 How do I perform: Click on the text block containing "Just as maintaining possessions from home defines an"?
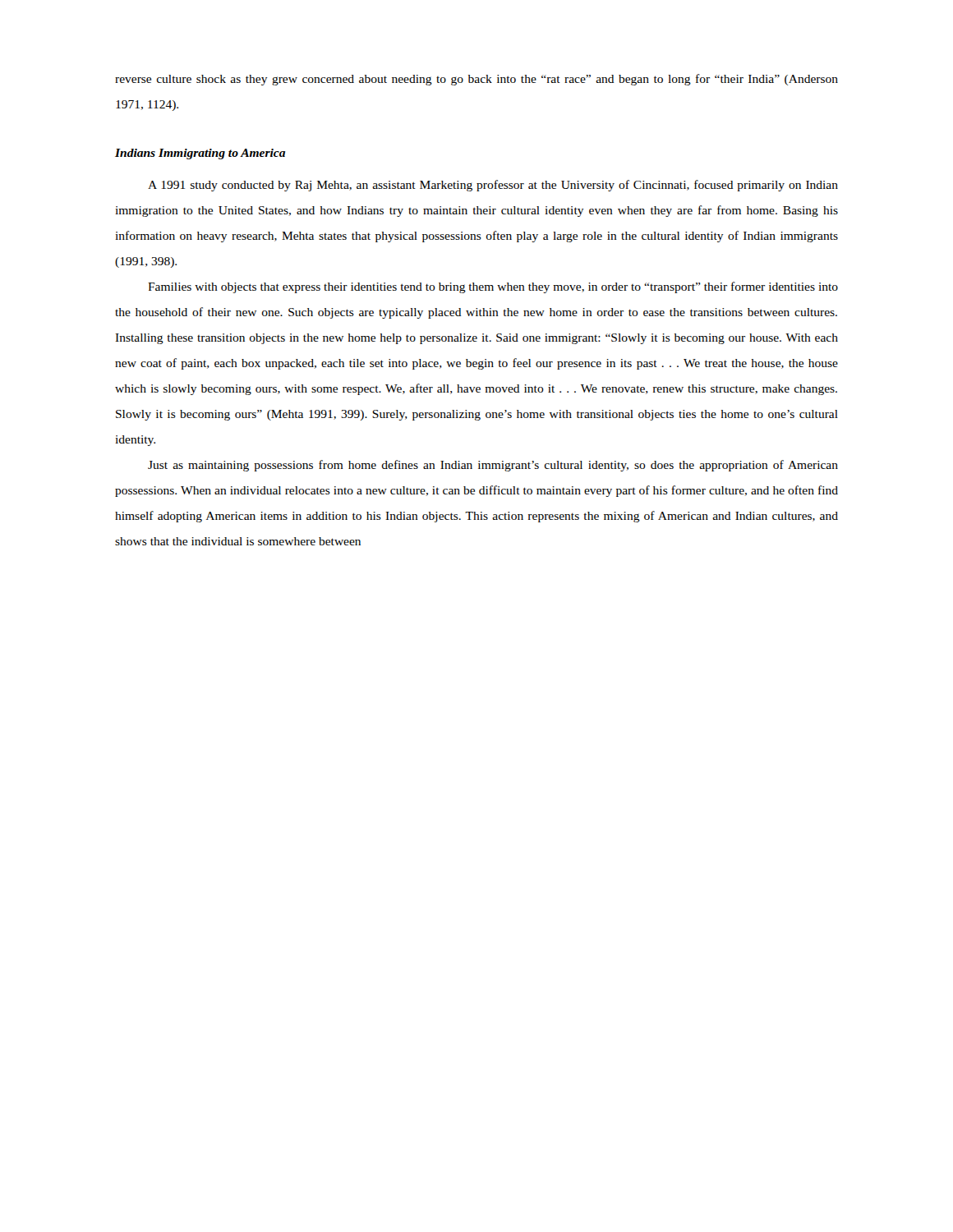click(476, 503)
